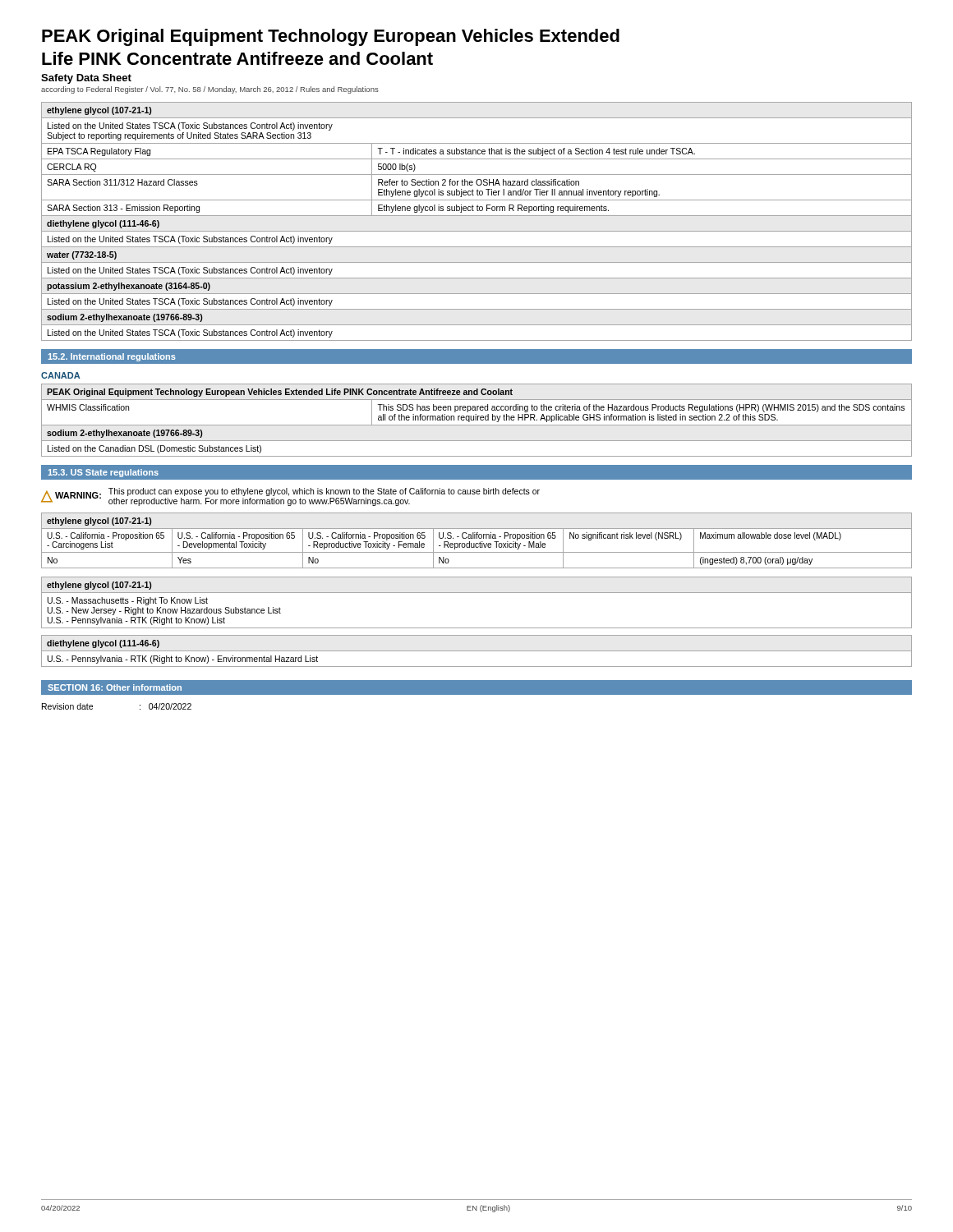Locate the table with the text "U.S. - California -"

[476, 540]
